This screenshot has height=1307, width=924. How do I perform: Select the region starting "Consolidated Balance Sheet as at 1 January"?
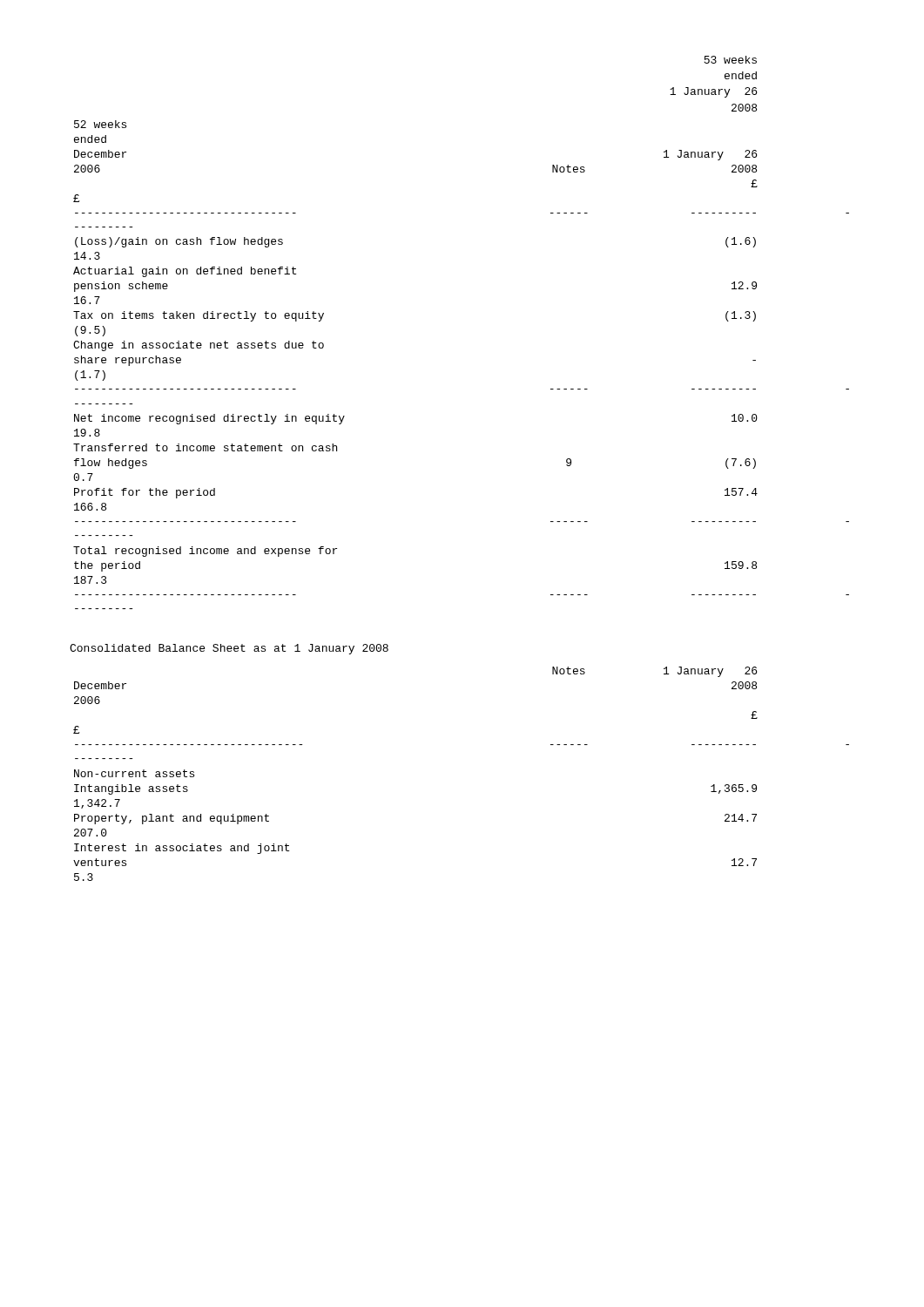pyautogui.click(x=229, y=649)
